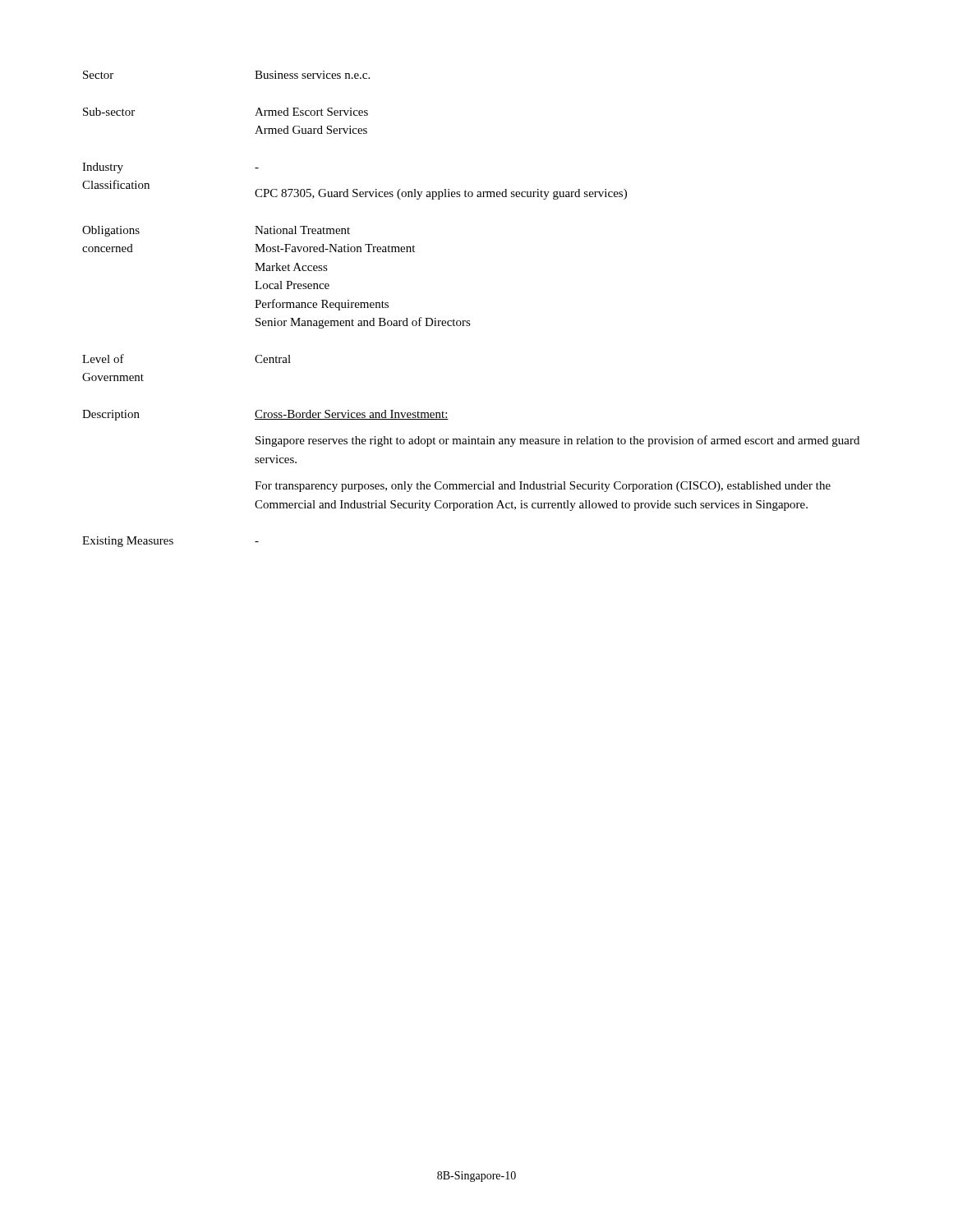
Task: Click on the block starting "Level ofGovernment Central"
Action: 106,359
